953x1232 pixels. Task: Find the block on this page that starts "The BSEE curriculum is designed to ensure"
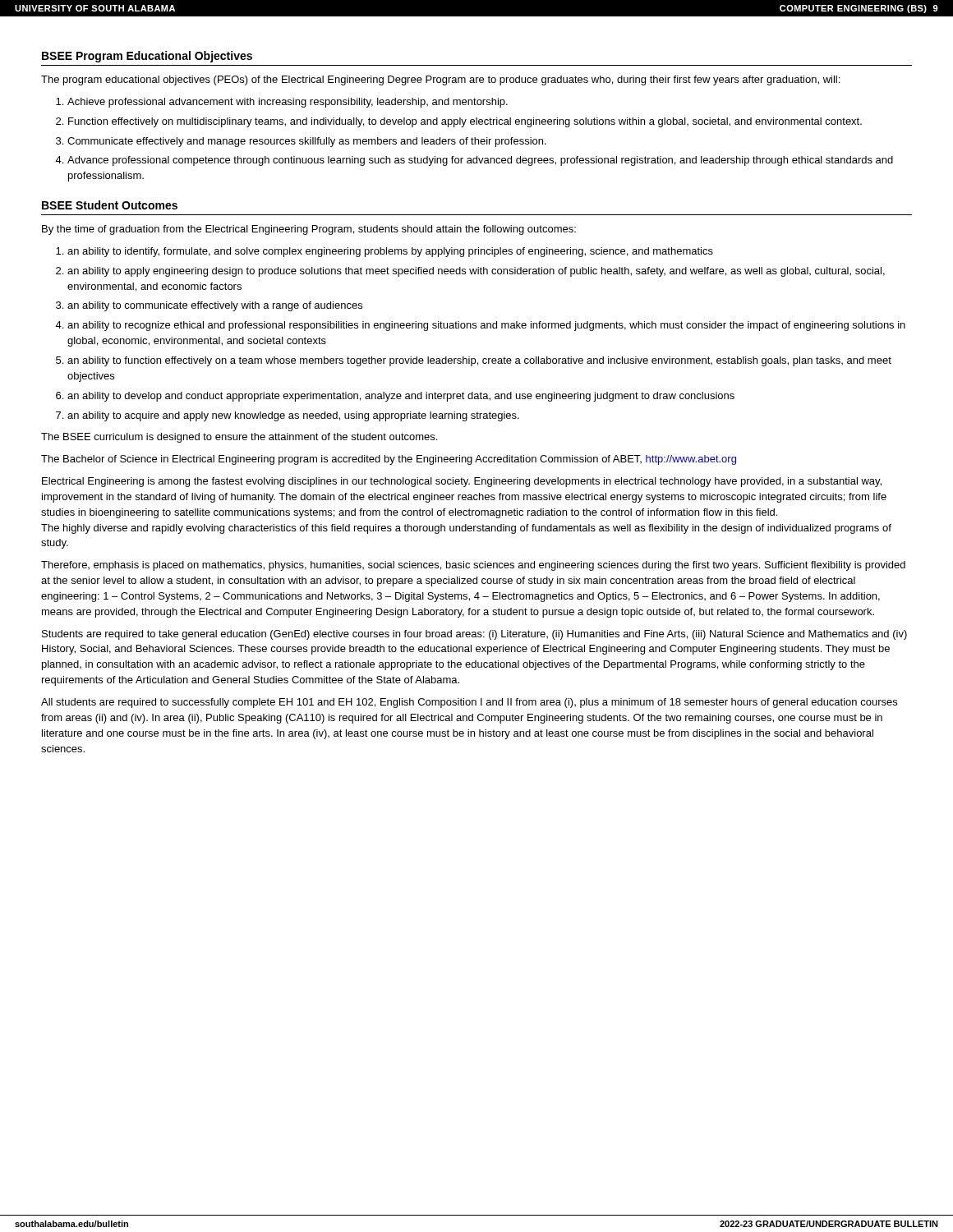240,437
